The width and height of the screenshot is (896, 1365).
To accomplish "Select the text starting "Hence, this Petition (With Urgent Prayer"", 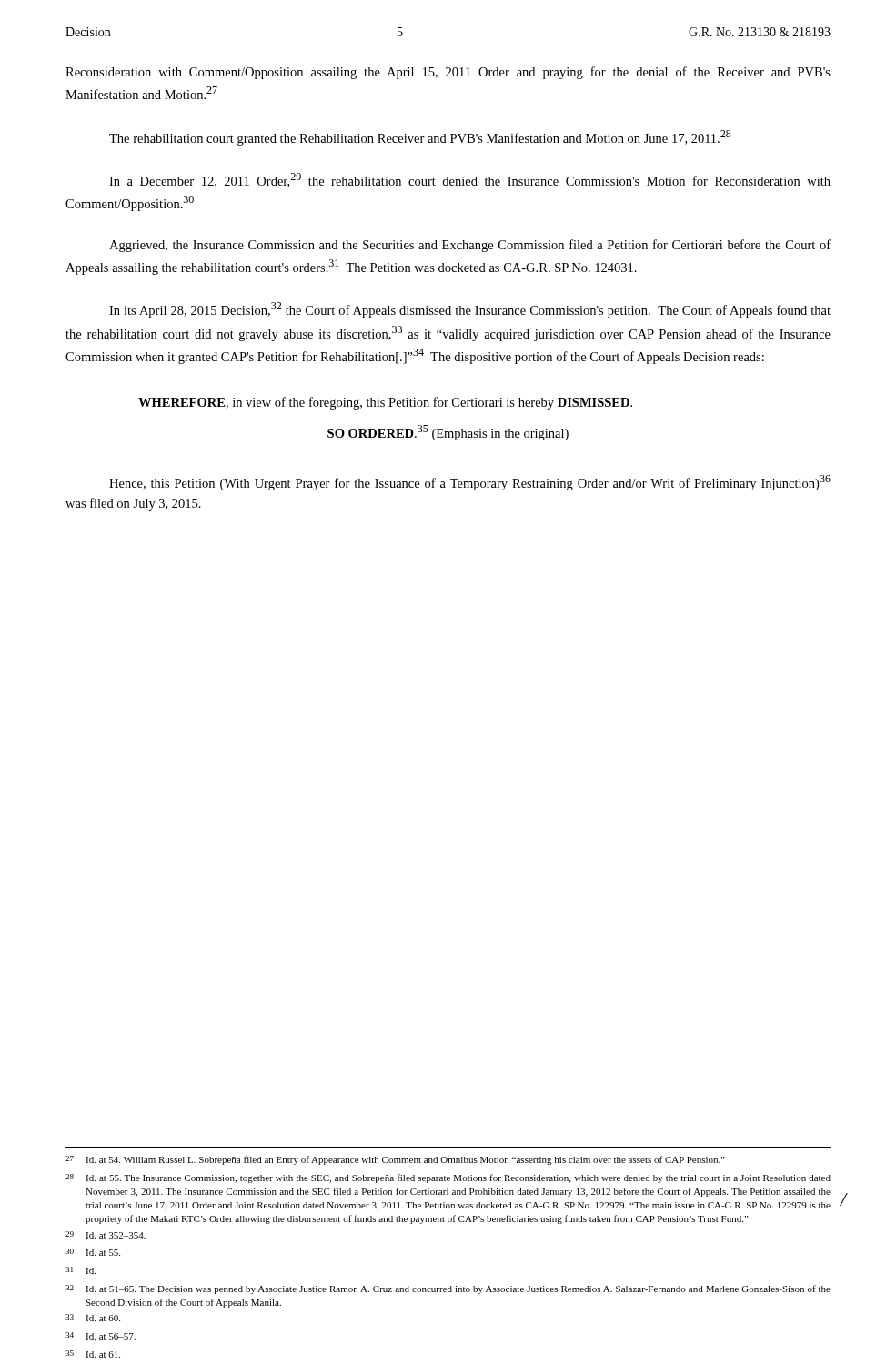I will pyautogui.click(x=448, y=492).
